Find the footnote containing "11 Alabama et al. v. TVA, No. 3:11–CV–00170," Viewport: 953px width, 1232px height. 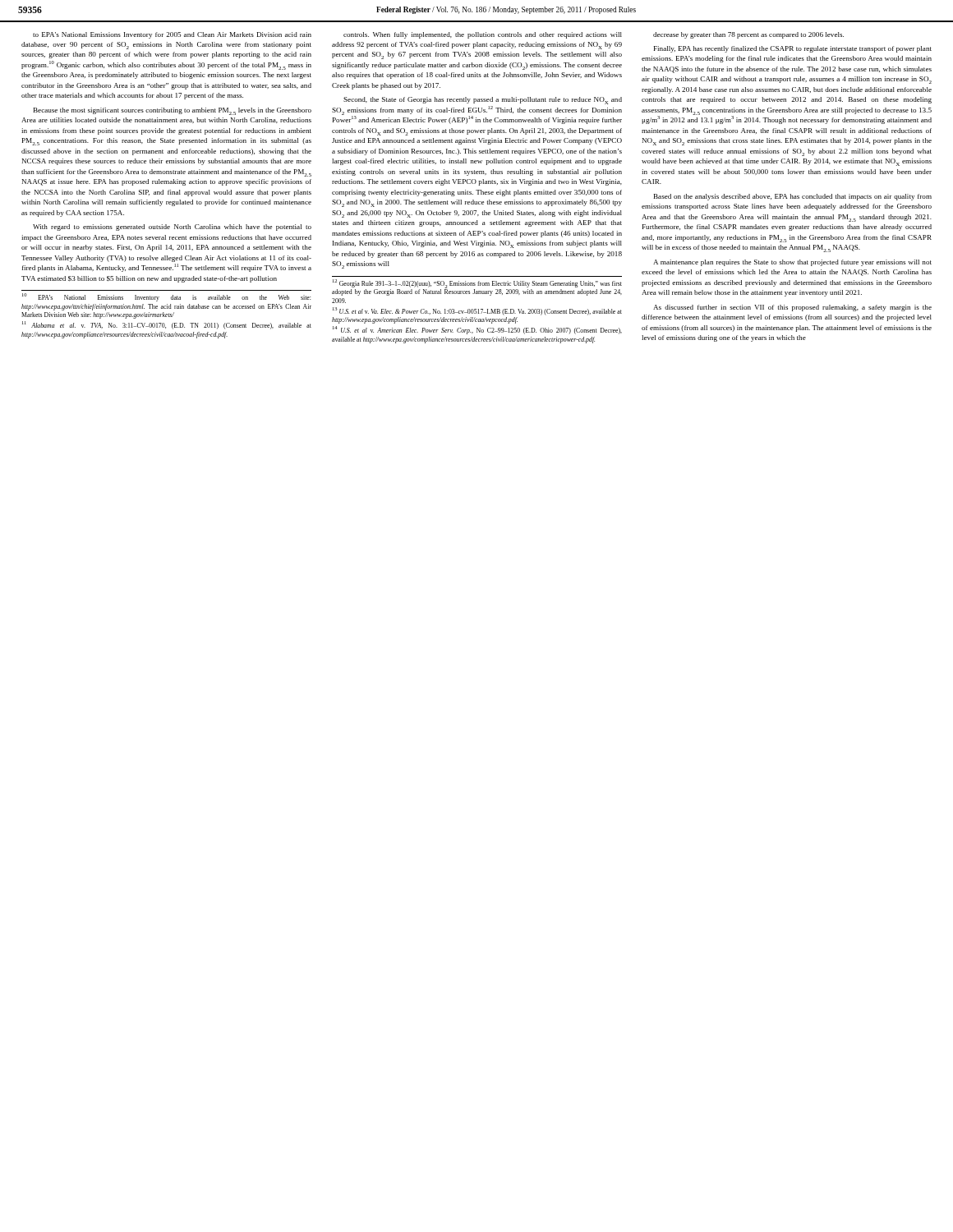tap(166, 331)
